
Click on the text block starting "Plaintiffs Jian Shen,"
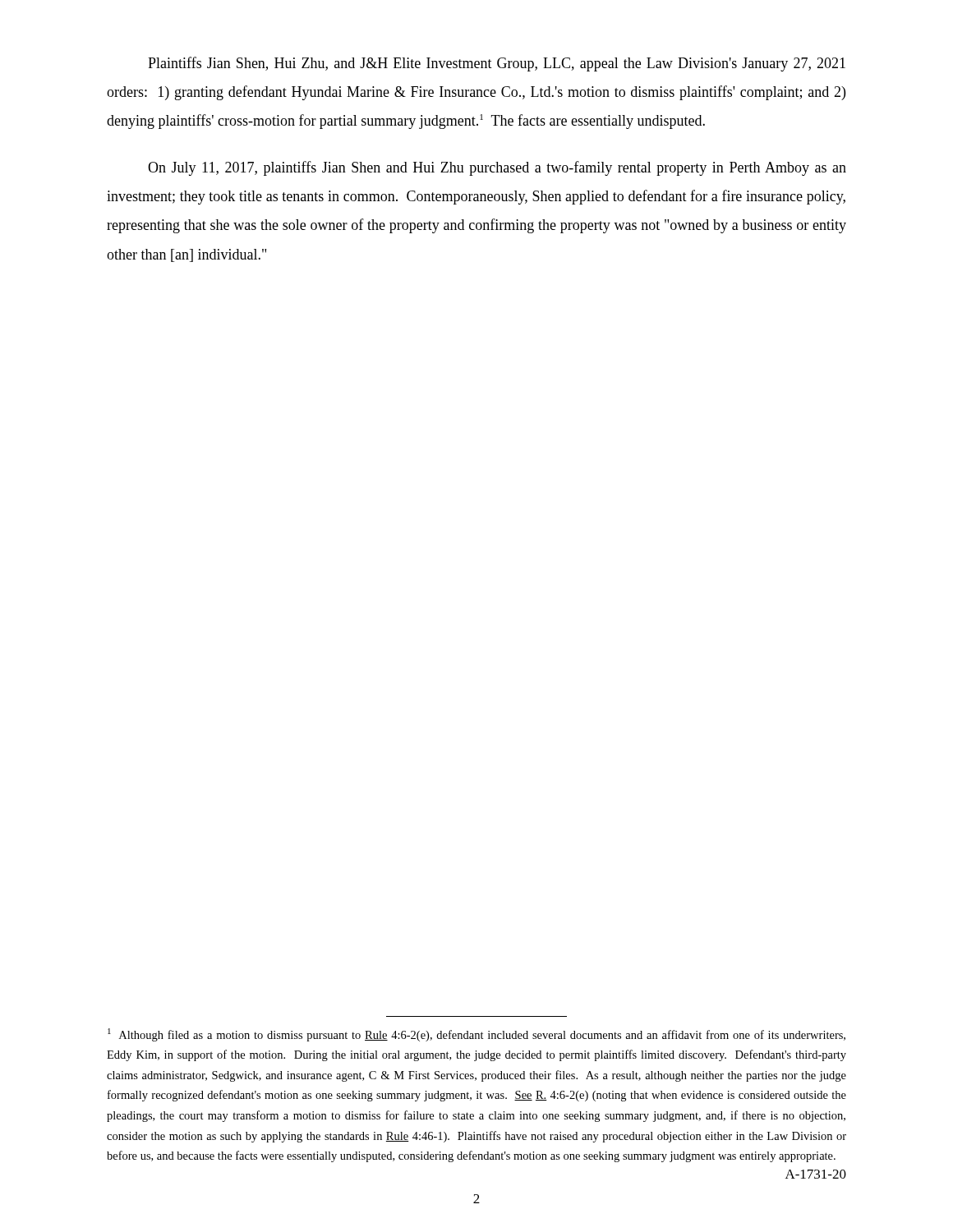coord(476,92)
